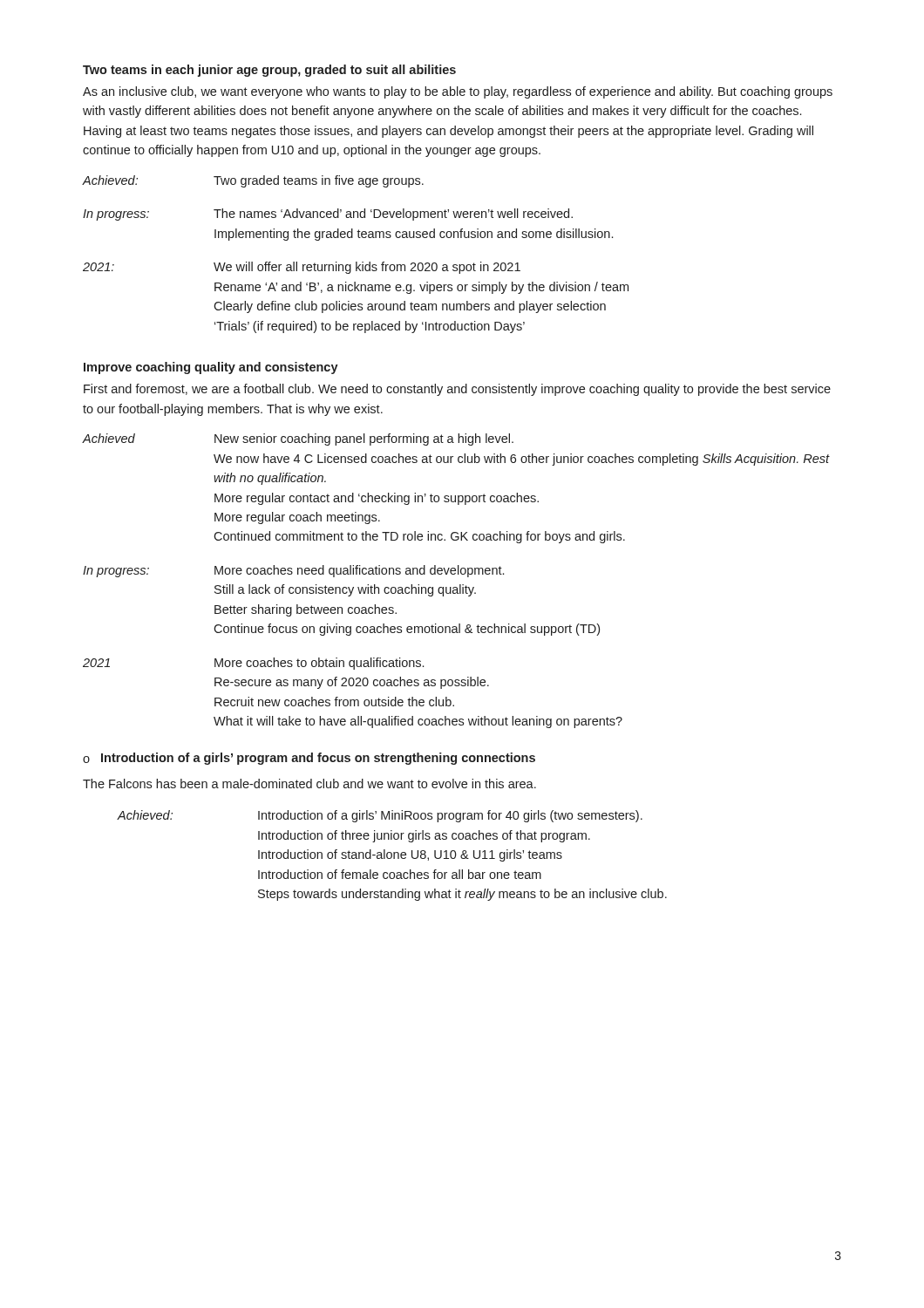The width and height of the screenshot is (924, 1308).
Task: Click on the list item that says "Achieved: Two graded teams"
Action: [x=253, y=181]
